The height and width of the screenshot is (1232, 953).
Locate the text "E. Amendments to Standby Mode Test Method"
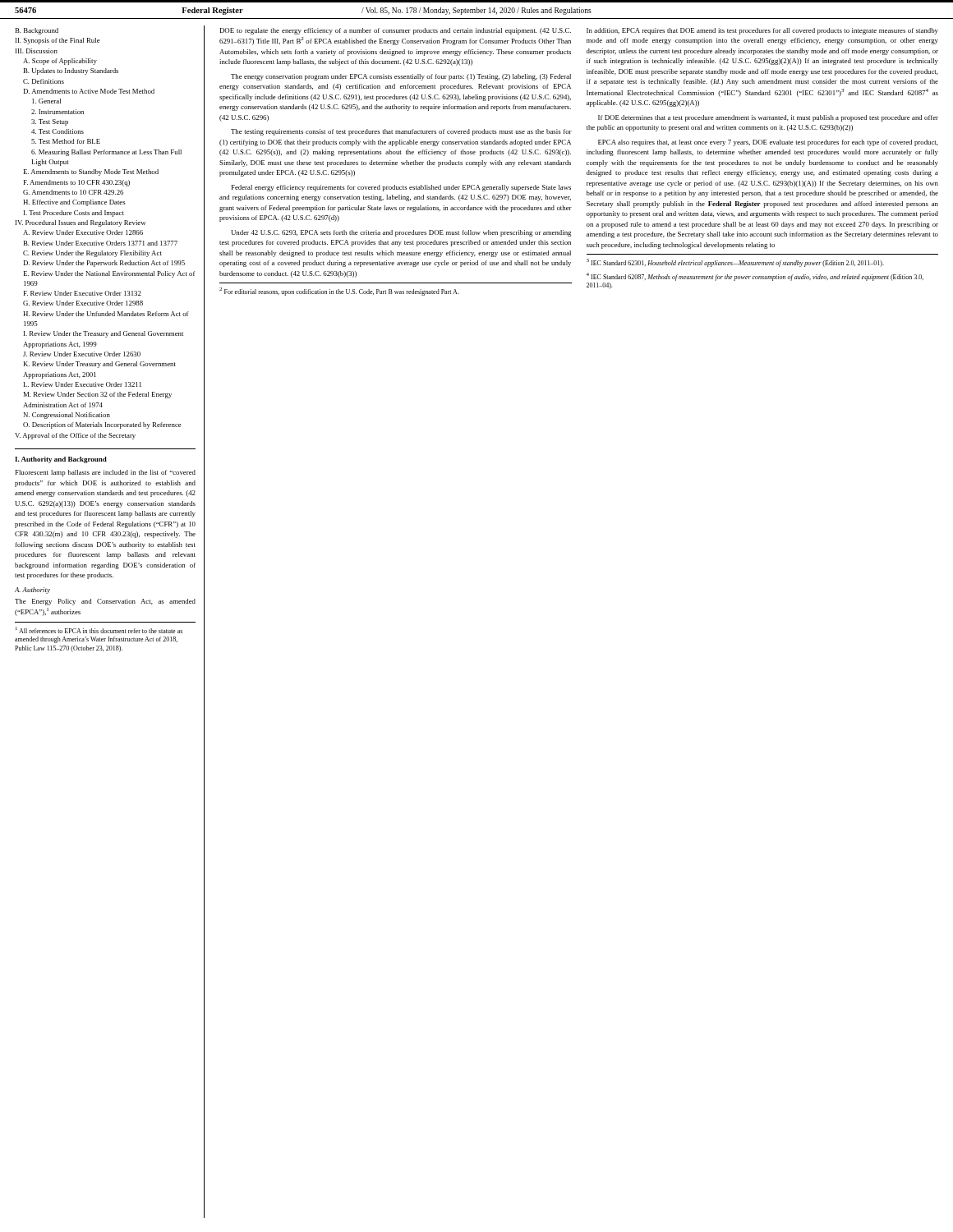pos(91,172)
